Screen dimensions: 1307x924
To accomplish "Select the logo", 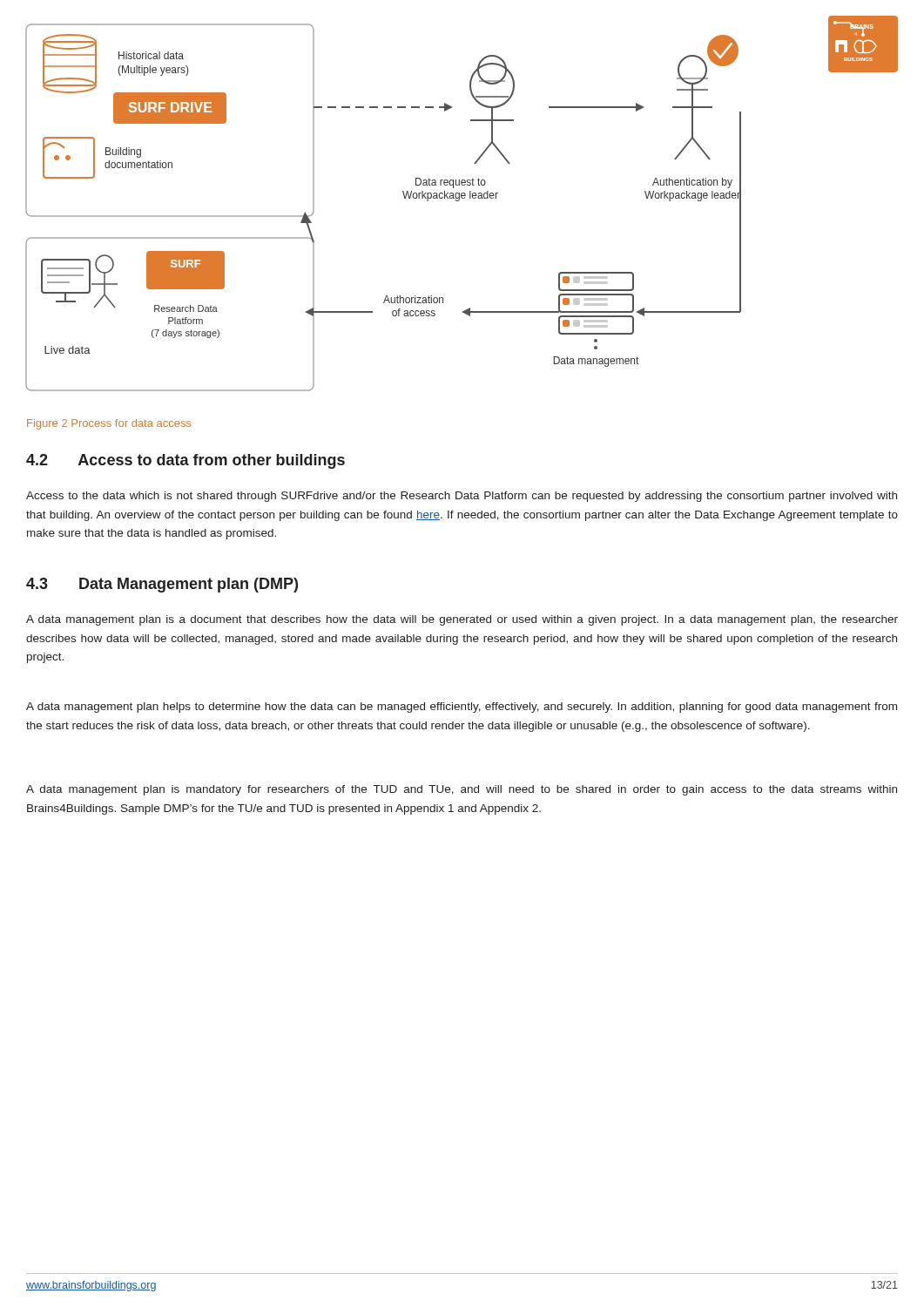I will (x=850, y=48).
